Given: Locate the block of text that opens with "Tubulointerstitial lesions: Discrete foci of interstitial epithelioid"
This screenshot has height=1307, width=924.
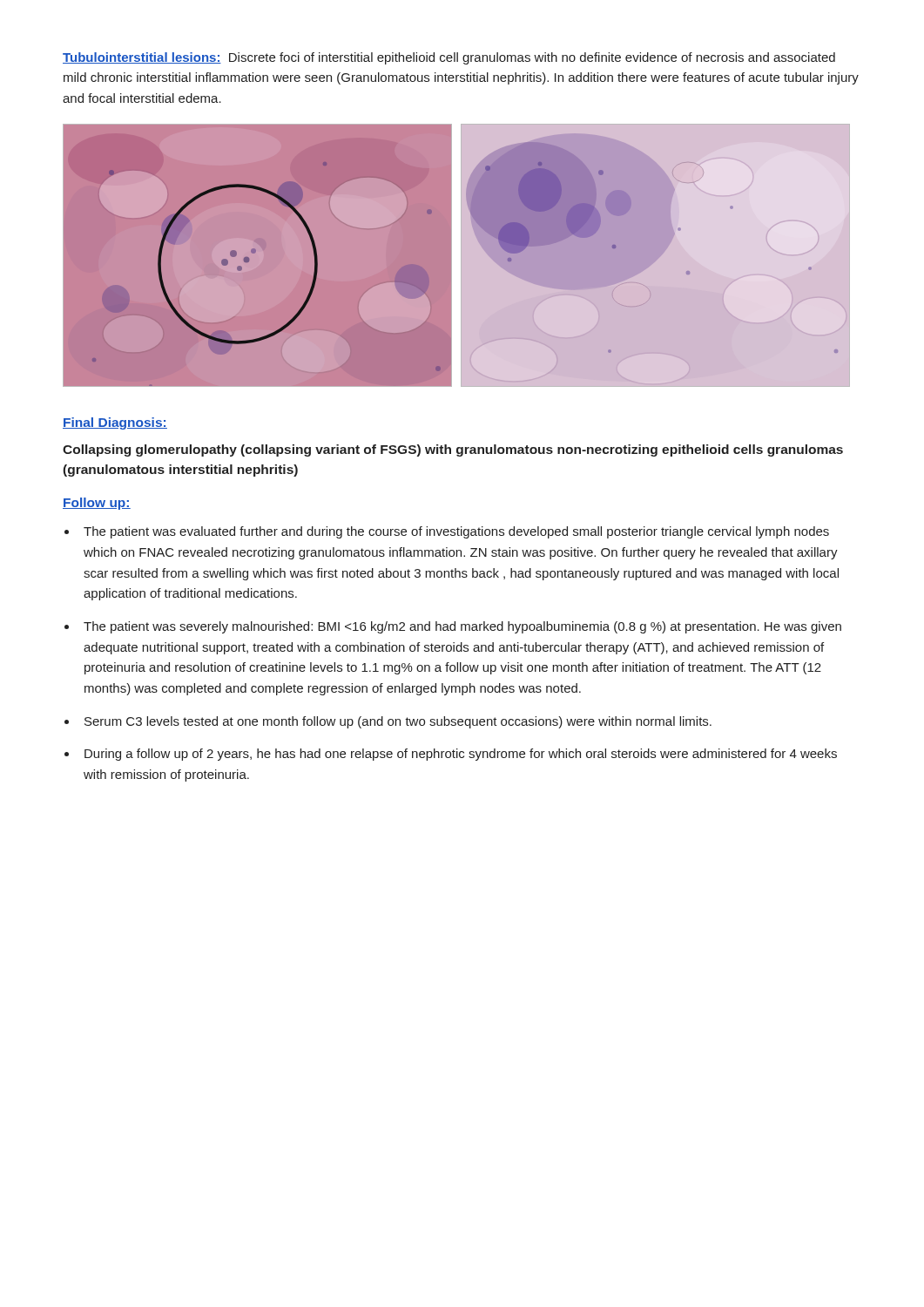Looking at the screenshot, I should tap(461, 77).
